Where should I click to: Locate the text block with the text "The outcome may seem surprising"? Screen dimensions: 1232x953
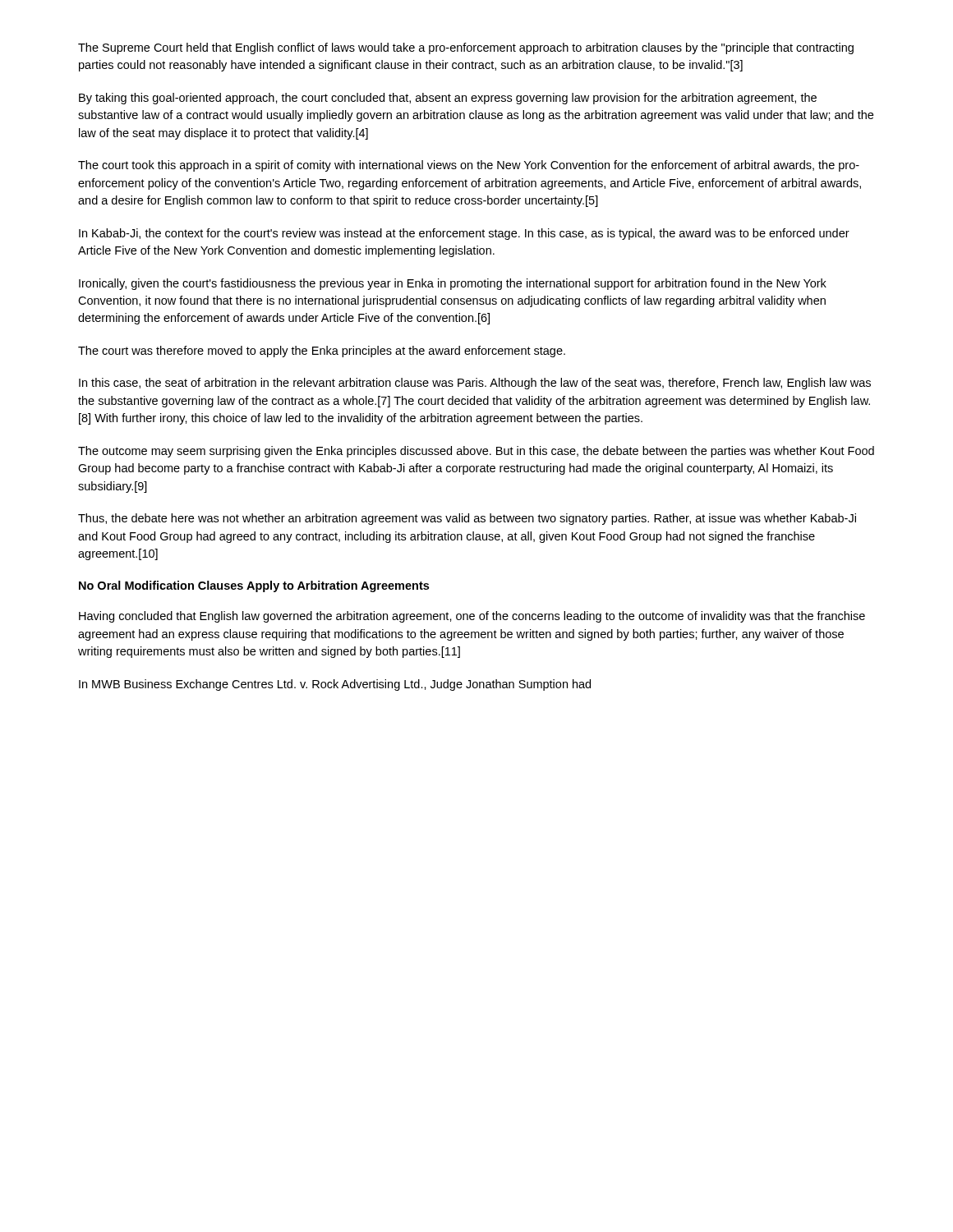(x=476, y=468)
